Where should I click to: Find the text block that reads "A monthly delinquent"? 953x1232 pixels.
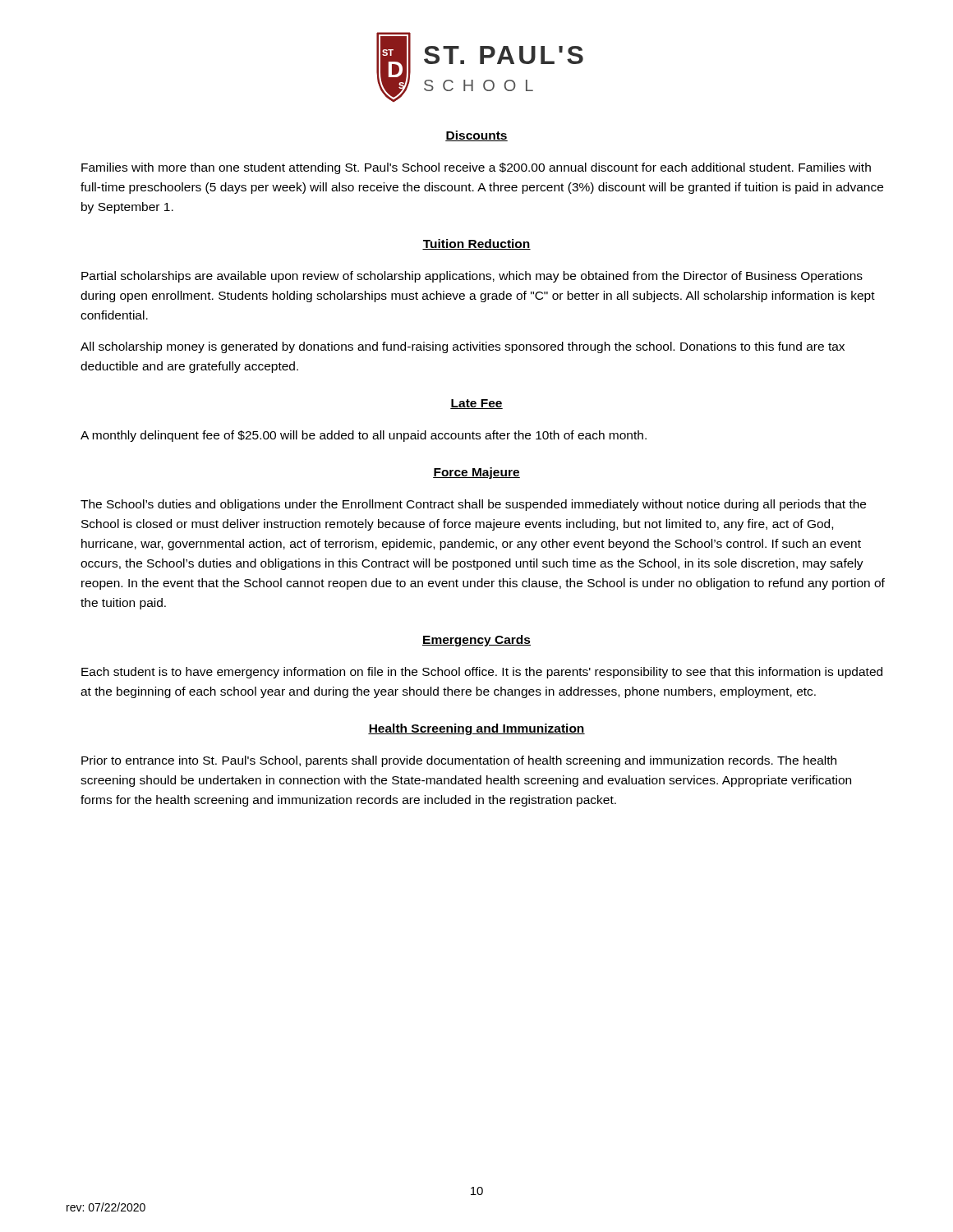364,435
